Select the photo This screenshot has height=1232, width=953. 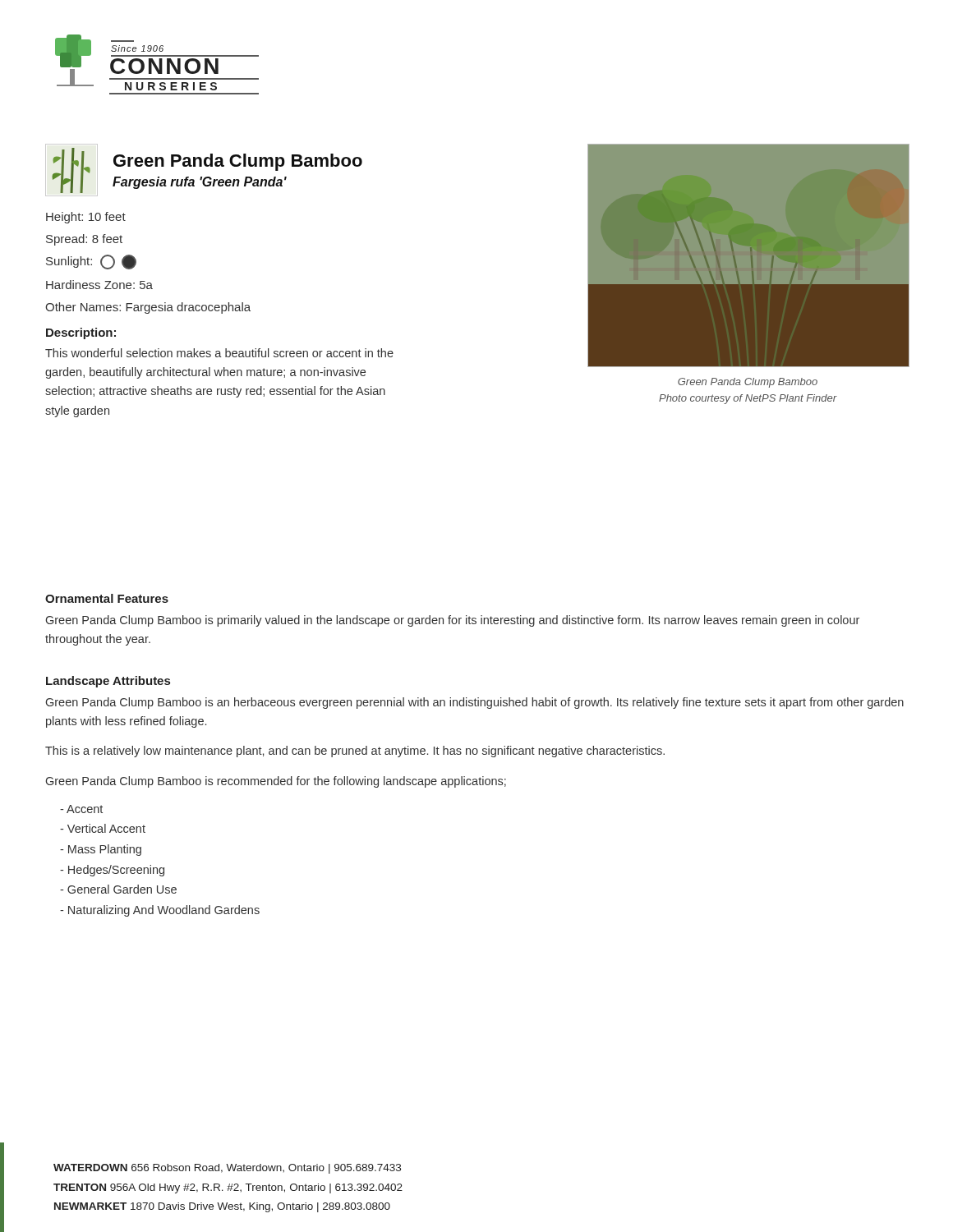pyautogui.click(x=748, y=255)
